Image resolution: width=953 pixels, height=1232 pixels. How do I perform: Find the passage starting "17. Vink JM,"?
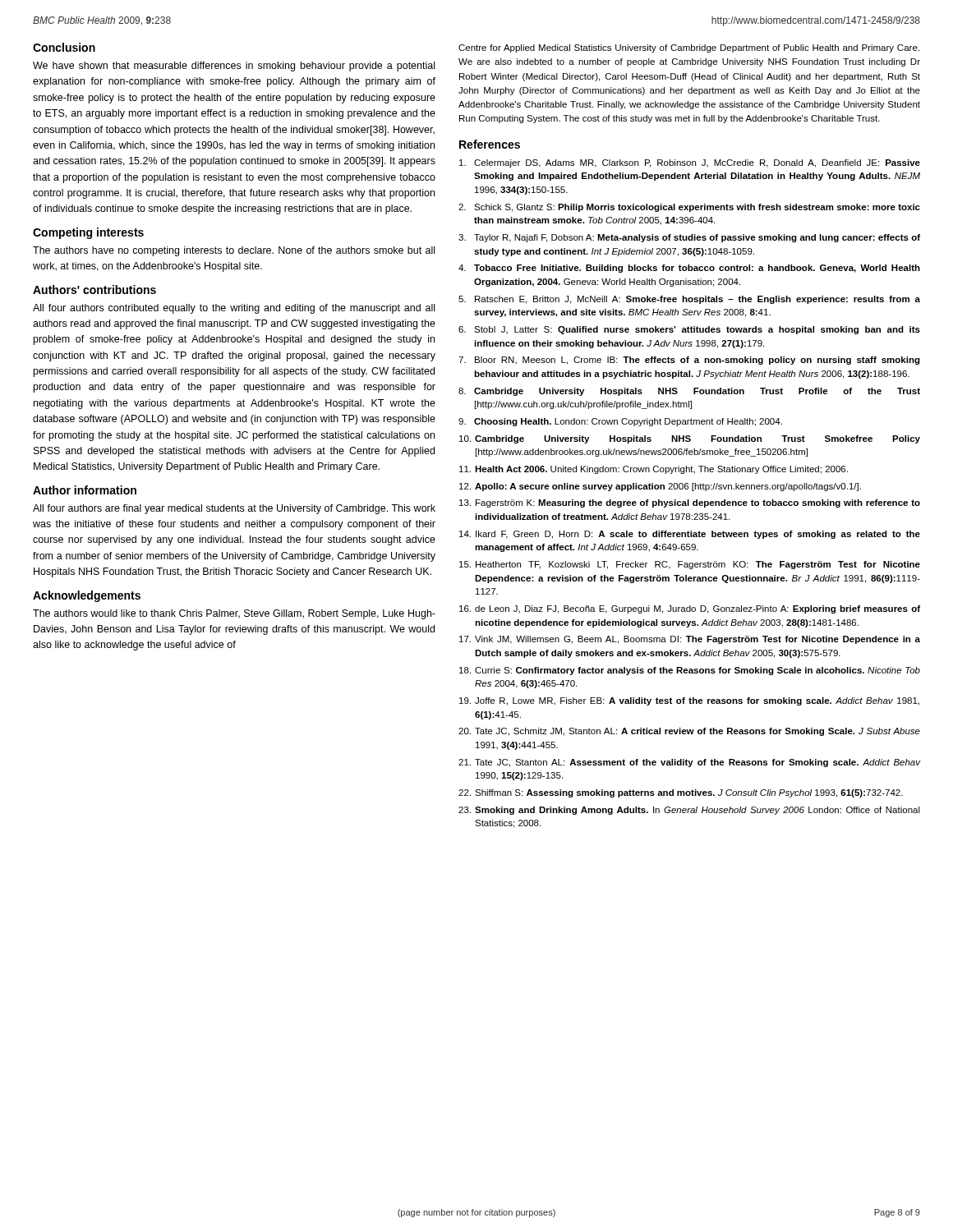click(689, 646)
